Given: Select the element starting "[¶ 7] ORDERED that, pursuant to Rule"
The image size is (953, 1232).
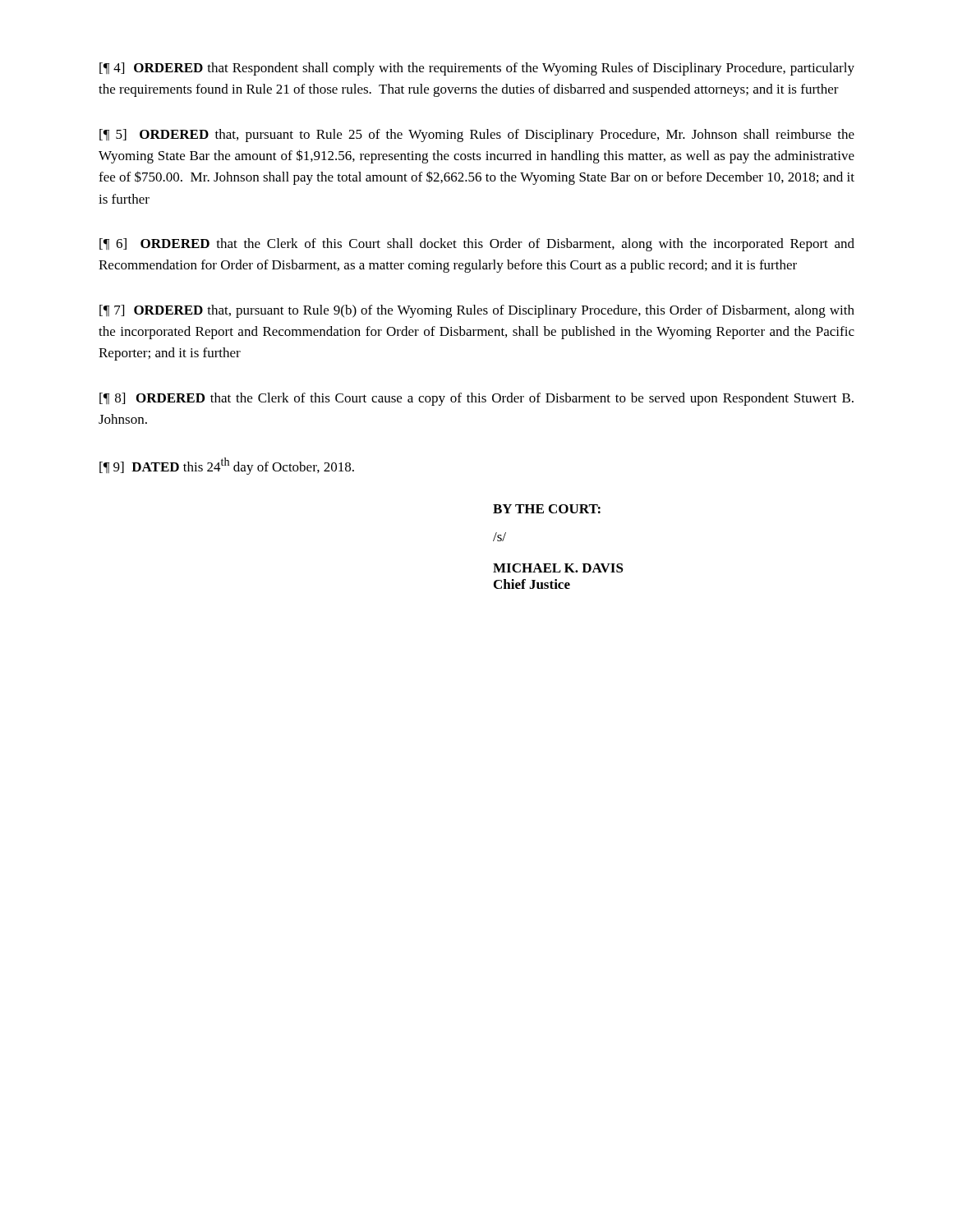Looking at the screenshot, I should pos(476,332).
